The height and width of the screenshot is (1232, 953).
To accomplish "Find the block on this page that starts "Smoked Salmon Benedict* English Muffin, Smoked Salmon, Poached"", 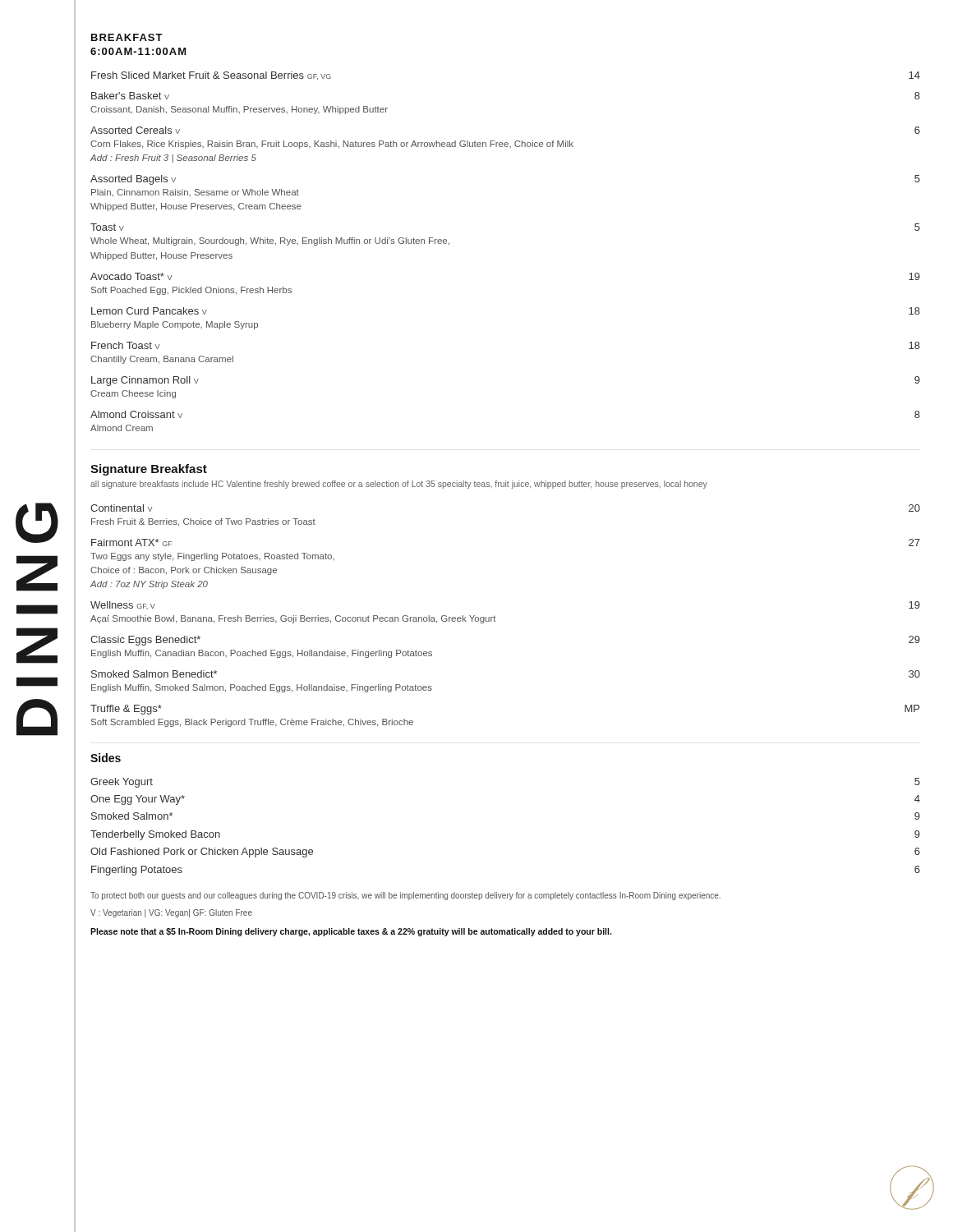I will pyautogui.click(x=152, y=674).
